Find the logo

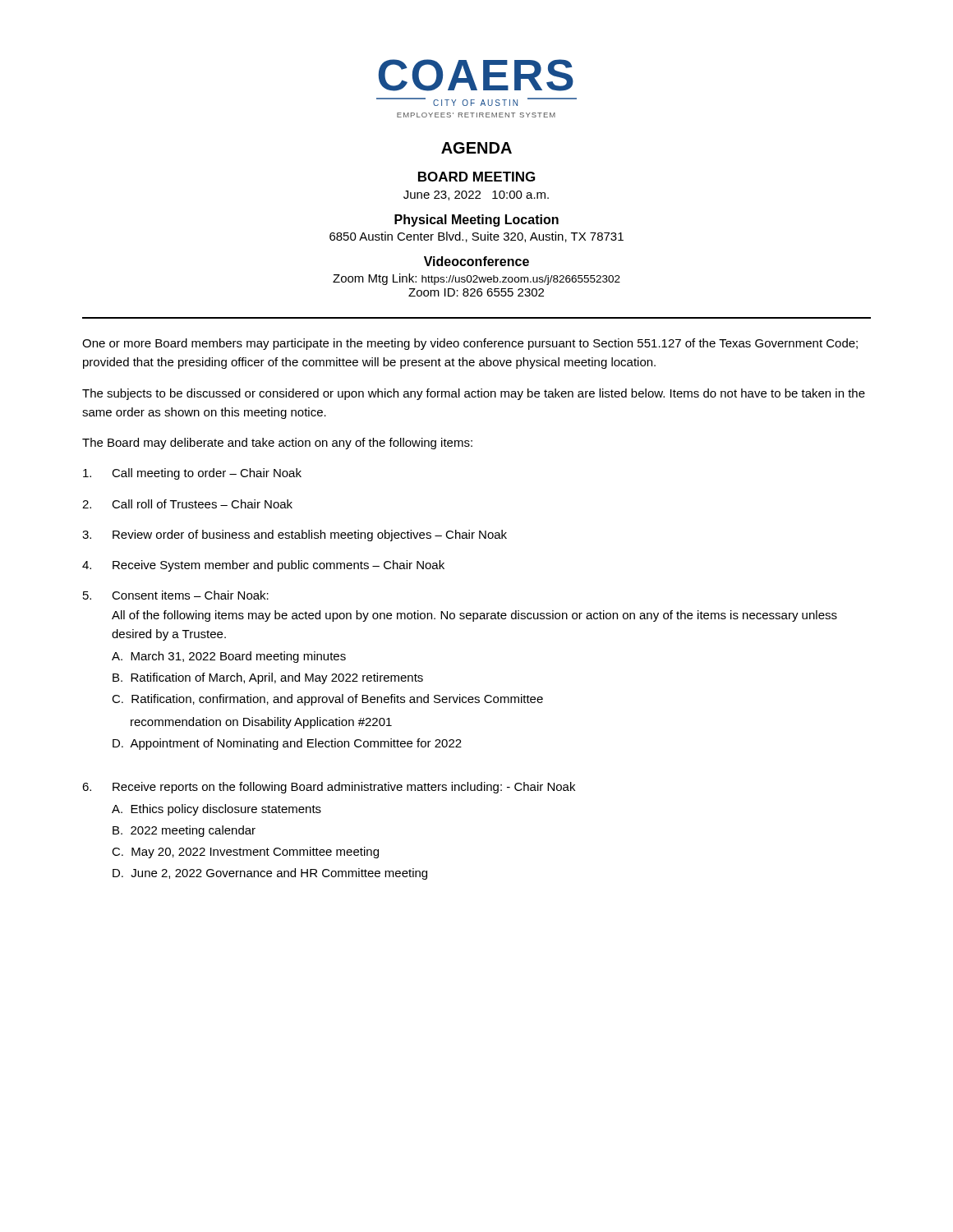click(x=476, y=82)
